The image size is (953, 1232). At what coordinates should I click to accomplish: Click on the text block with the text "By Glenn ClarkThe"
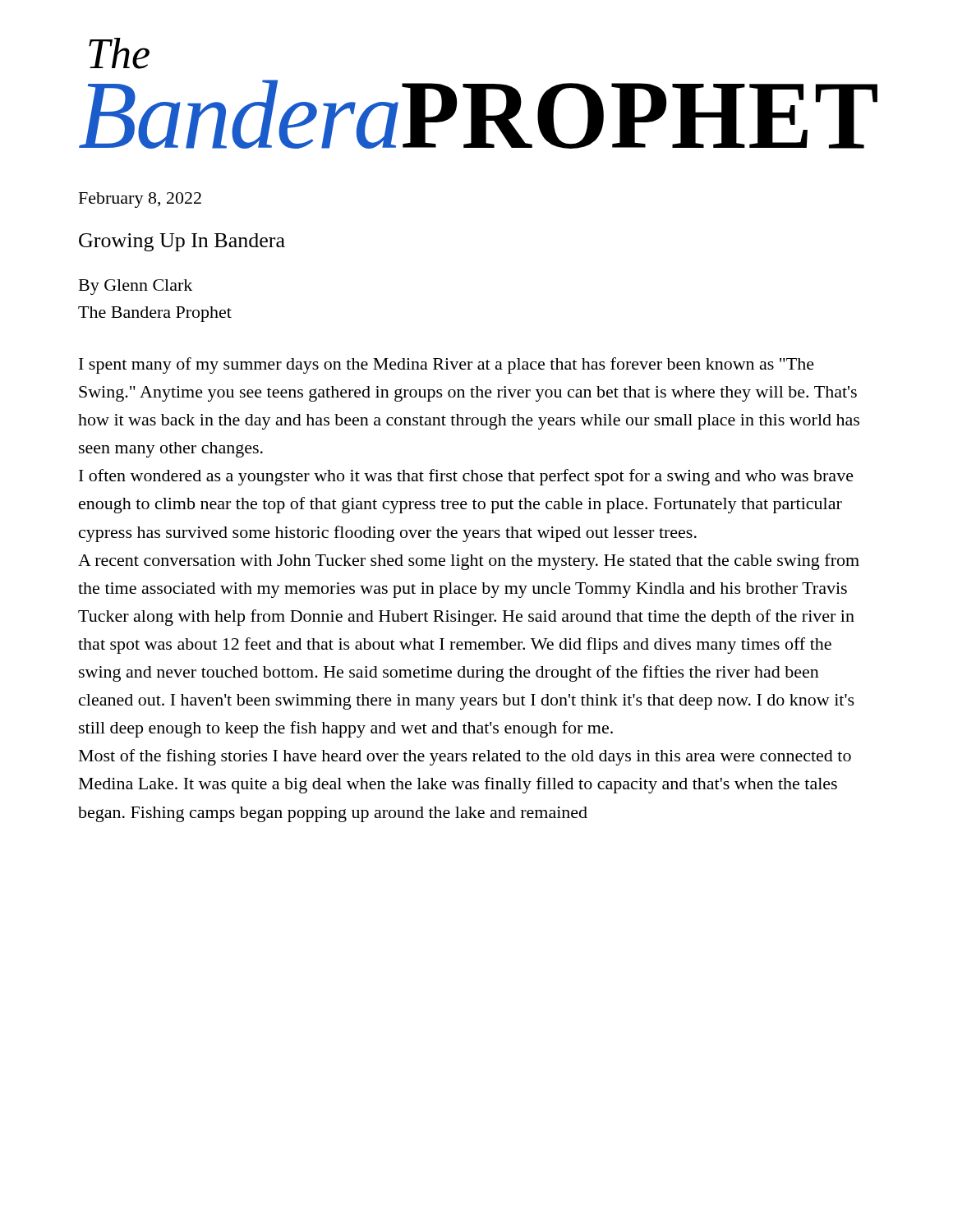(x=155, y=298)
